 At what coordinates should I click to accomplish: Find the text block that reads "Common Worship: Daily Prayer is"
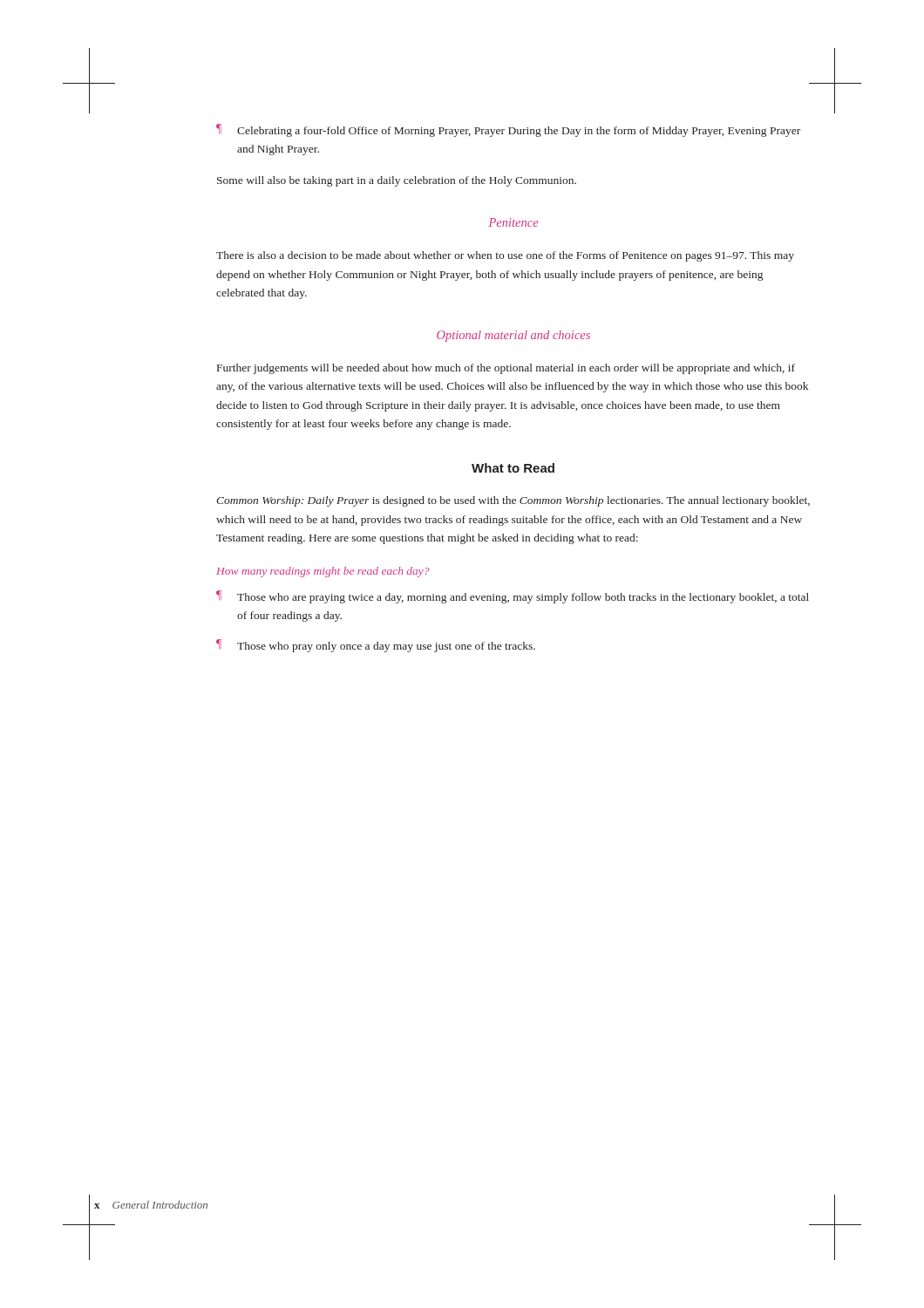pos(513,519)
